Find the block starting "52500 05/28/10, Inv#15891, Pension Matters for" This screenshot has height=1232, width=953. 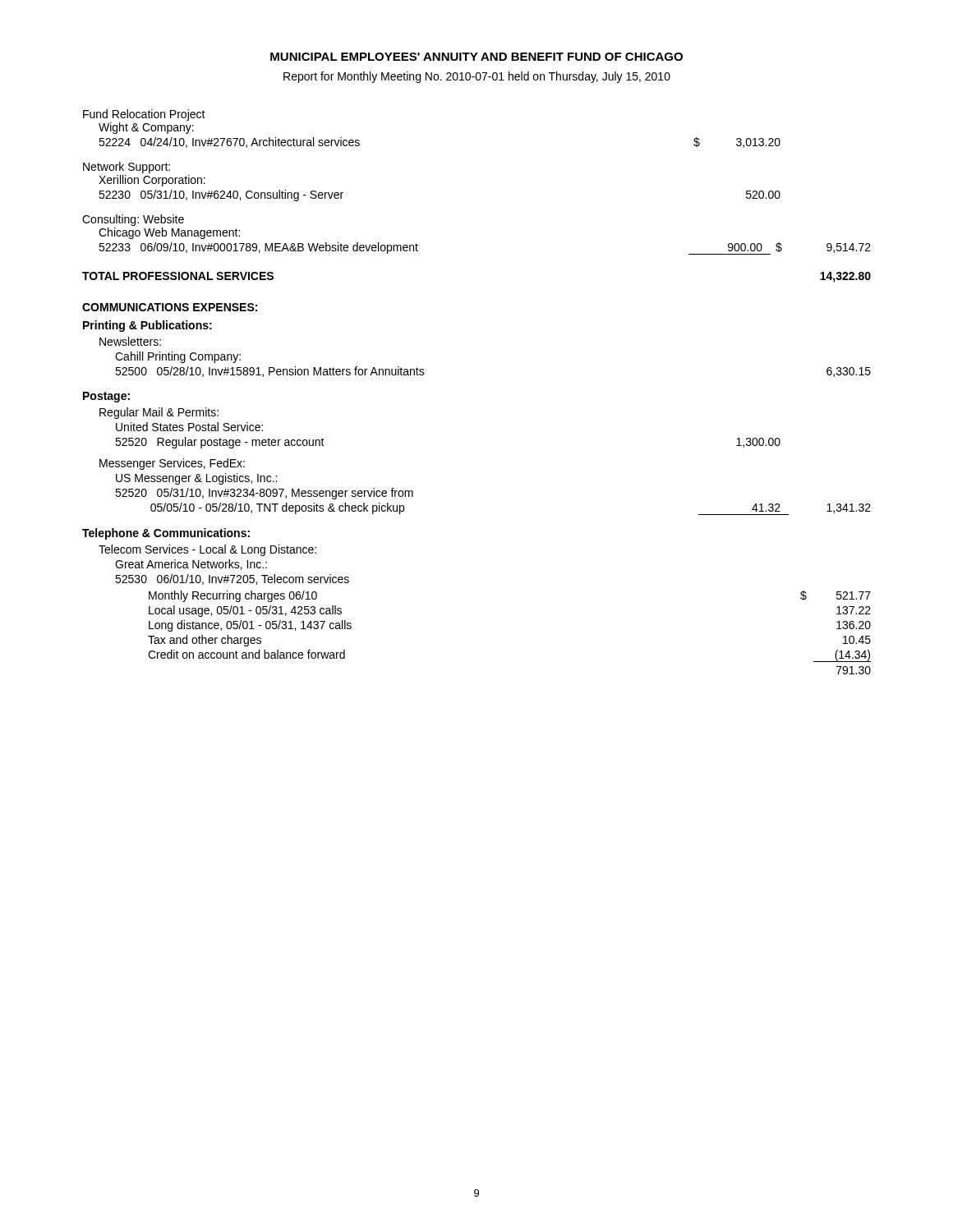pos(272,372)
